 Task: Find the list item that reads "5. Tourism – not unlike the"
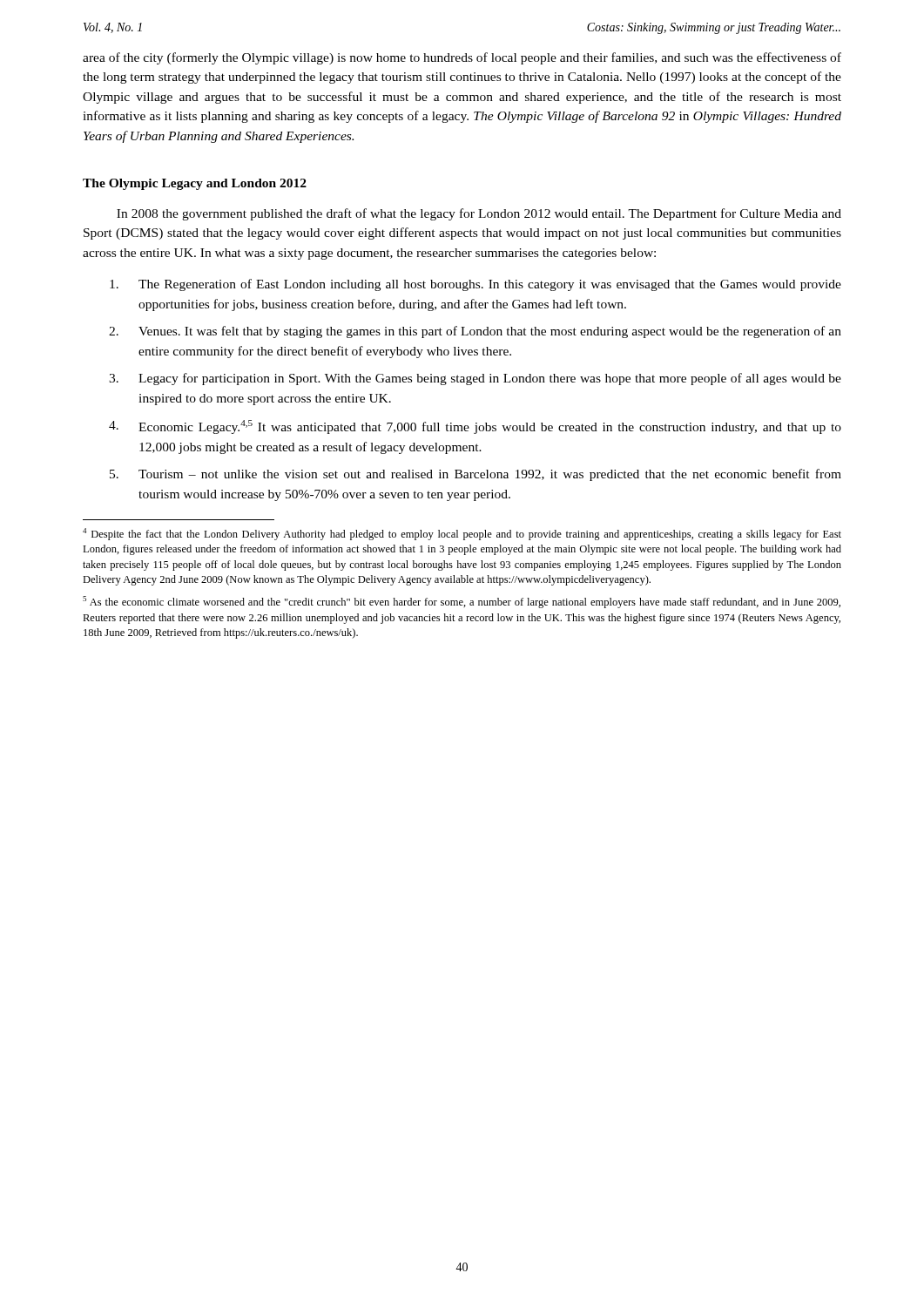tap(475, 484)
